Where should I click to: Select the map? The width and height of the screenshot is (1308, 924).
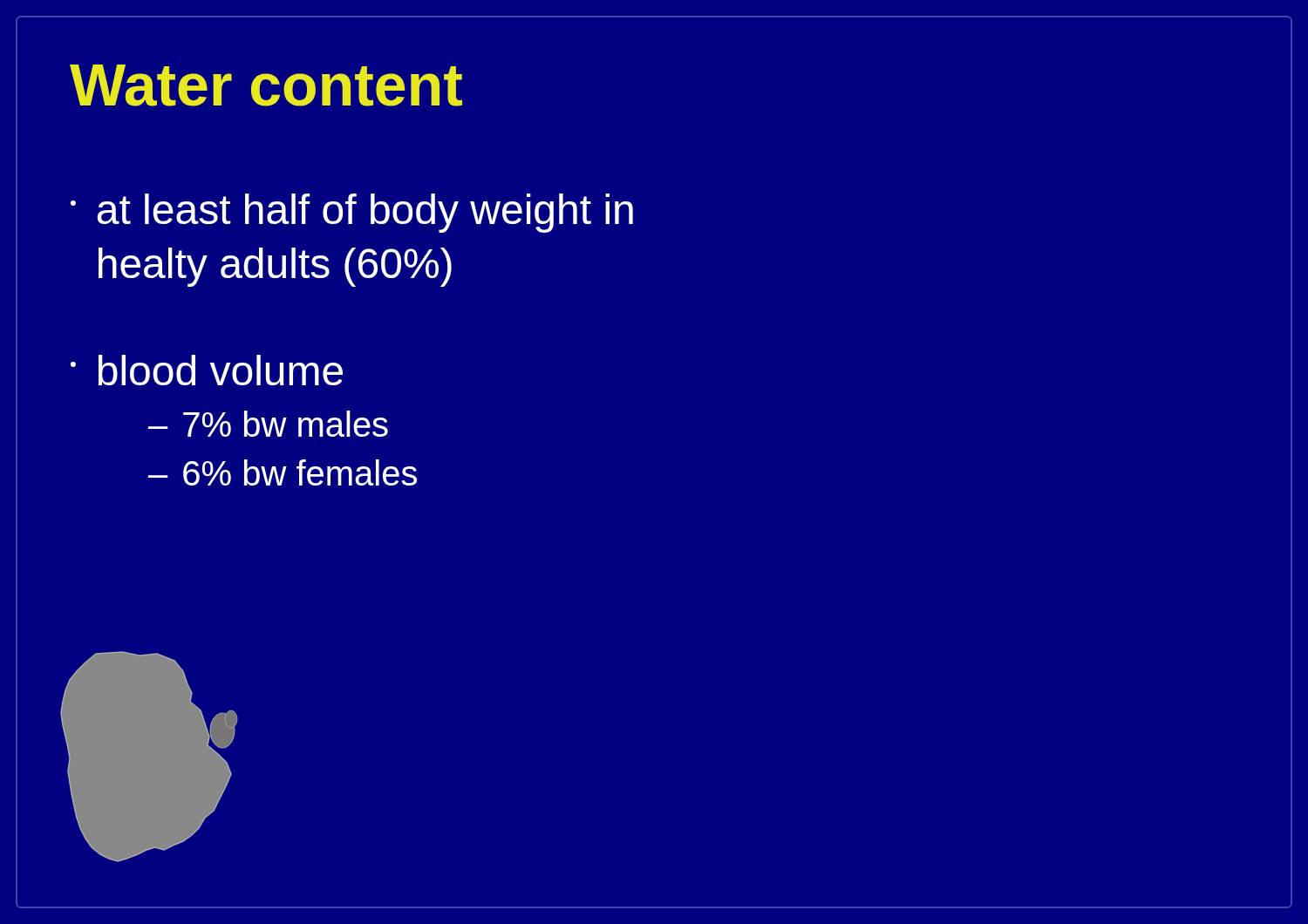click(x=148, y=767)
